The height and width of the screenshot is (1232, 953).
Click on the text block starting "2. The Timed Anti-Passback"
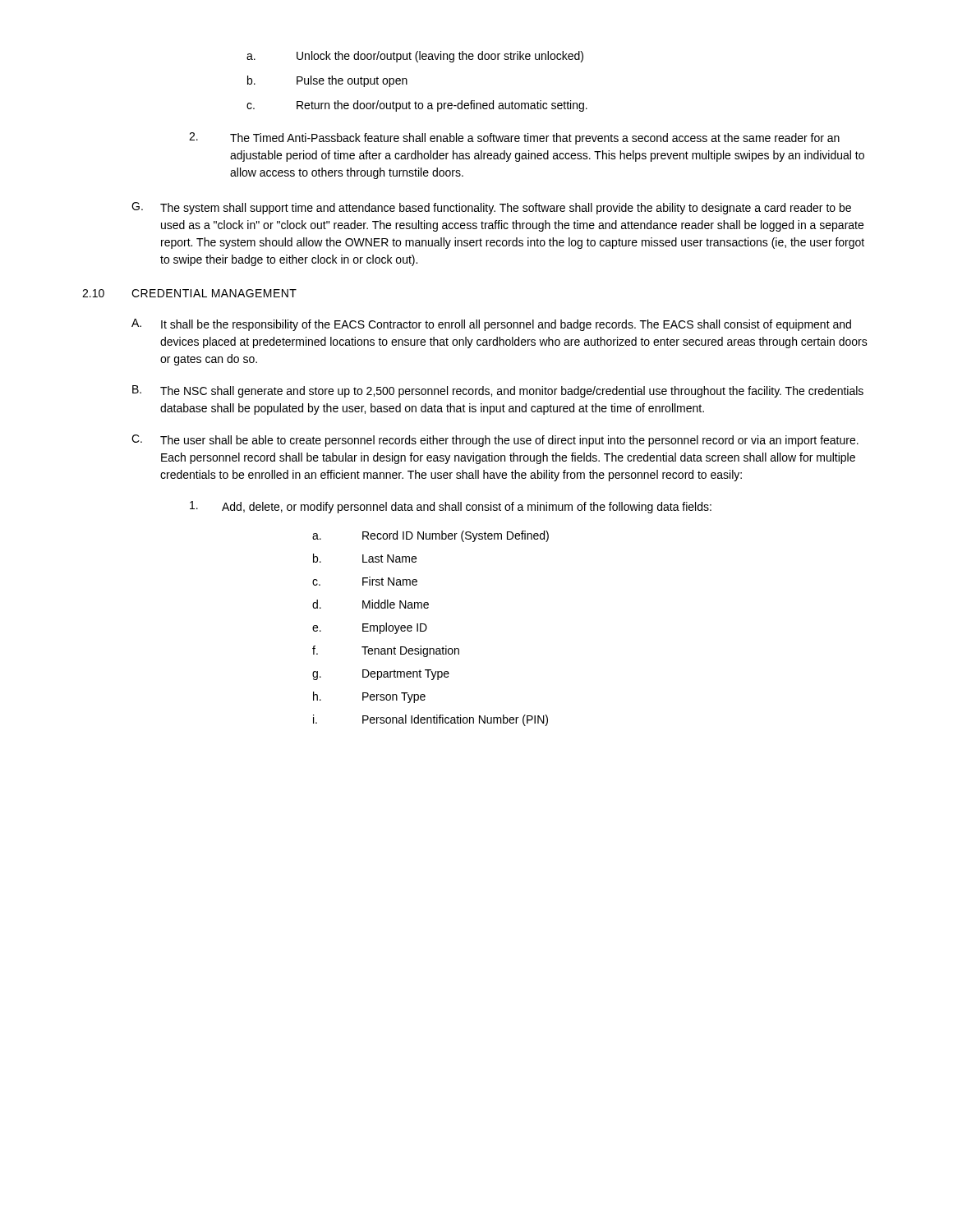tap(530, 156)
